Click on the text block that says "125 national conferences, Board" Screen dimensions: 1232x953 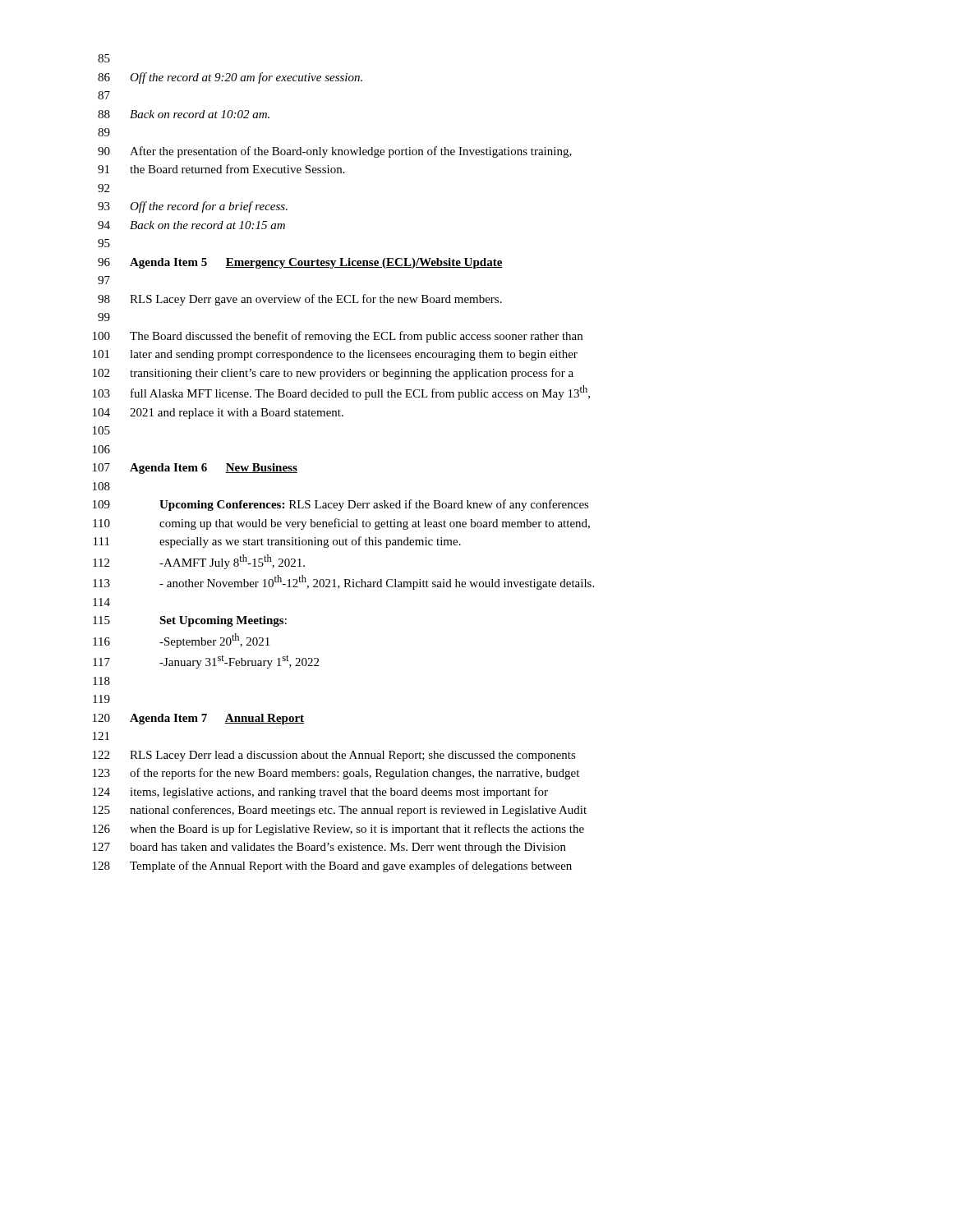click(476, 810)
